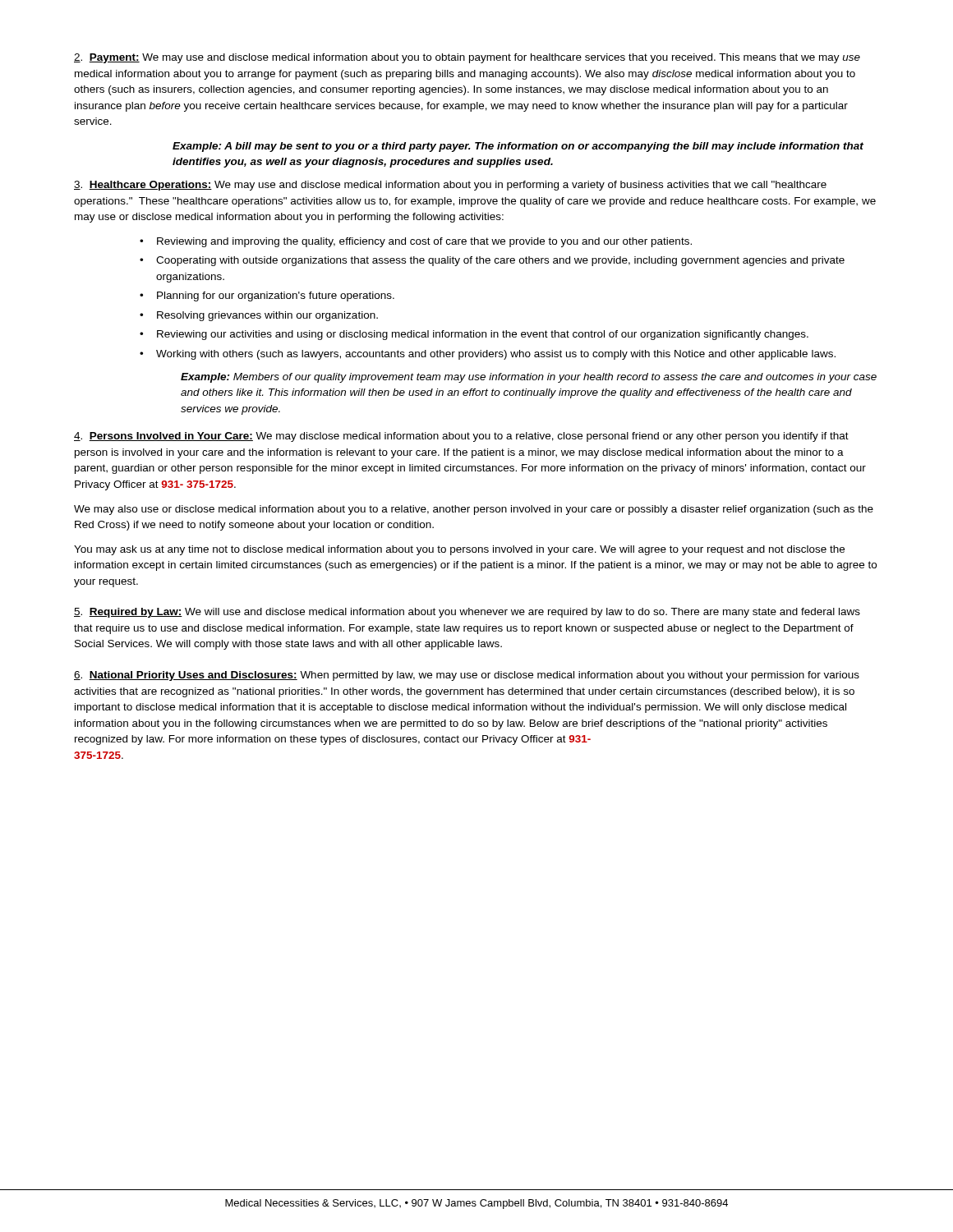953x1232 pixels.
Task: Navigate to the block starting "Persons Involved in Your Care: We may"
Action: [x=470, y=460]
